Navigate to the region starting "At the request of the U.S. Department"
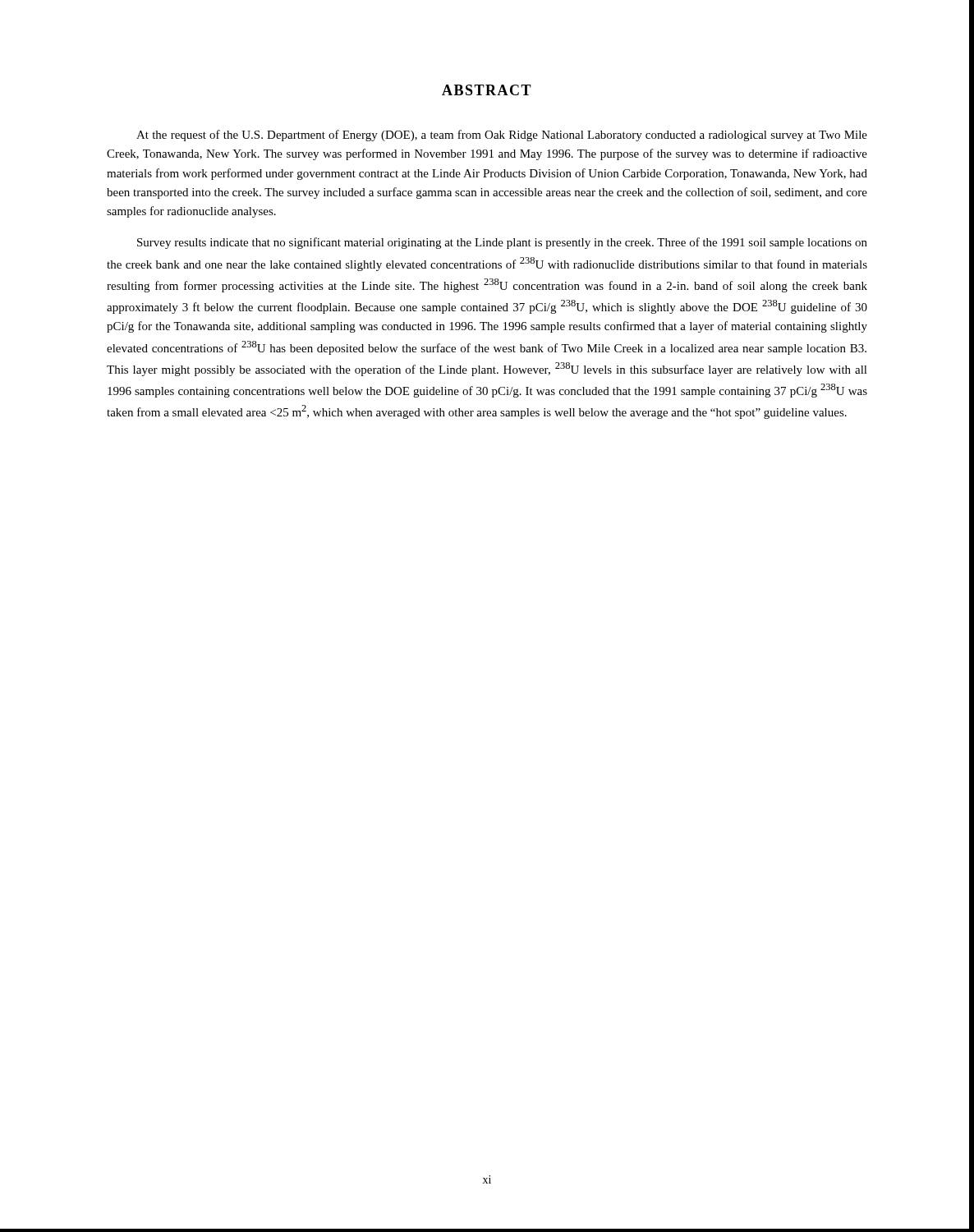974x1232 pixels. (x=487, y=274)
